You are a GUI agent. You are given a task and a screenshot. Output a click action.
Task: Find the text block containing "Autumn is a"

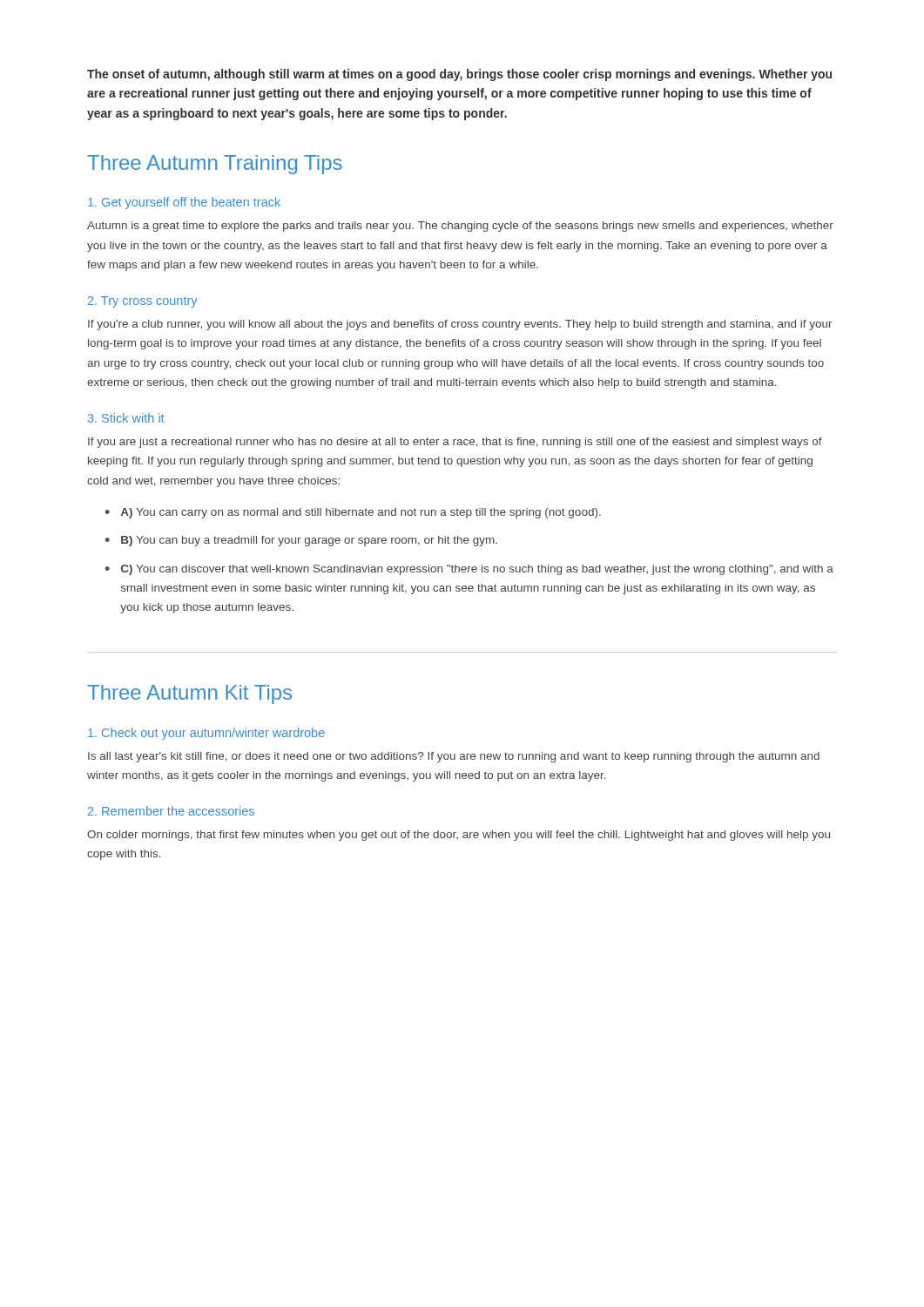click(462, 246)
